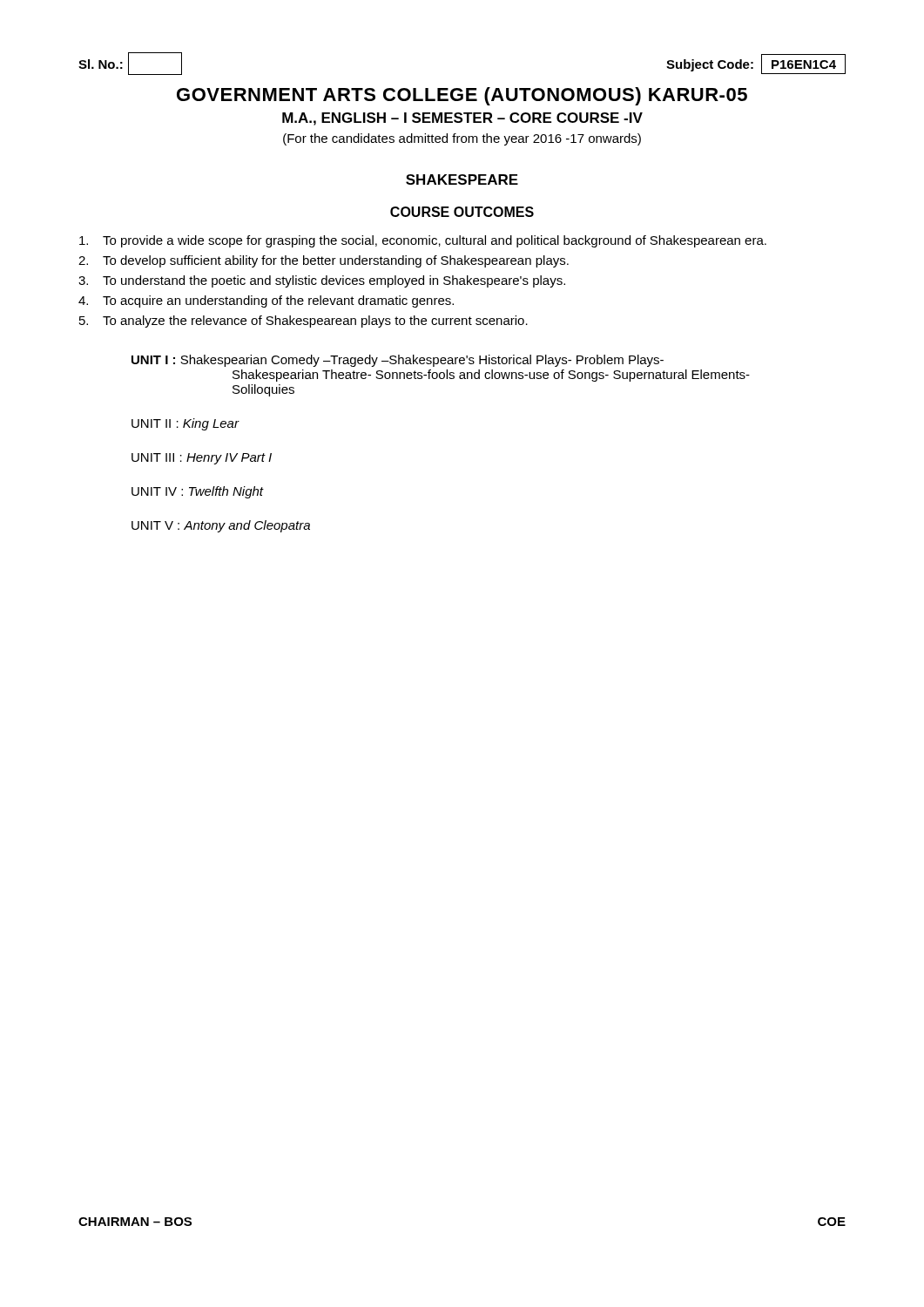924x1307 pixels.
Task: Navigate to the passage starting "UNIT V : Antony and"
Action: click(x=221, y=525)
